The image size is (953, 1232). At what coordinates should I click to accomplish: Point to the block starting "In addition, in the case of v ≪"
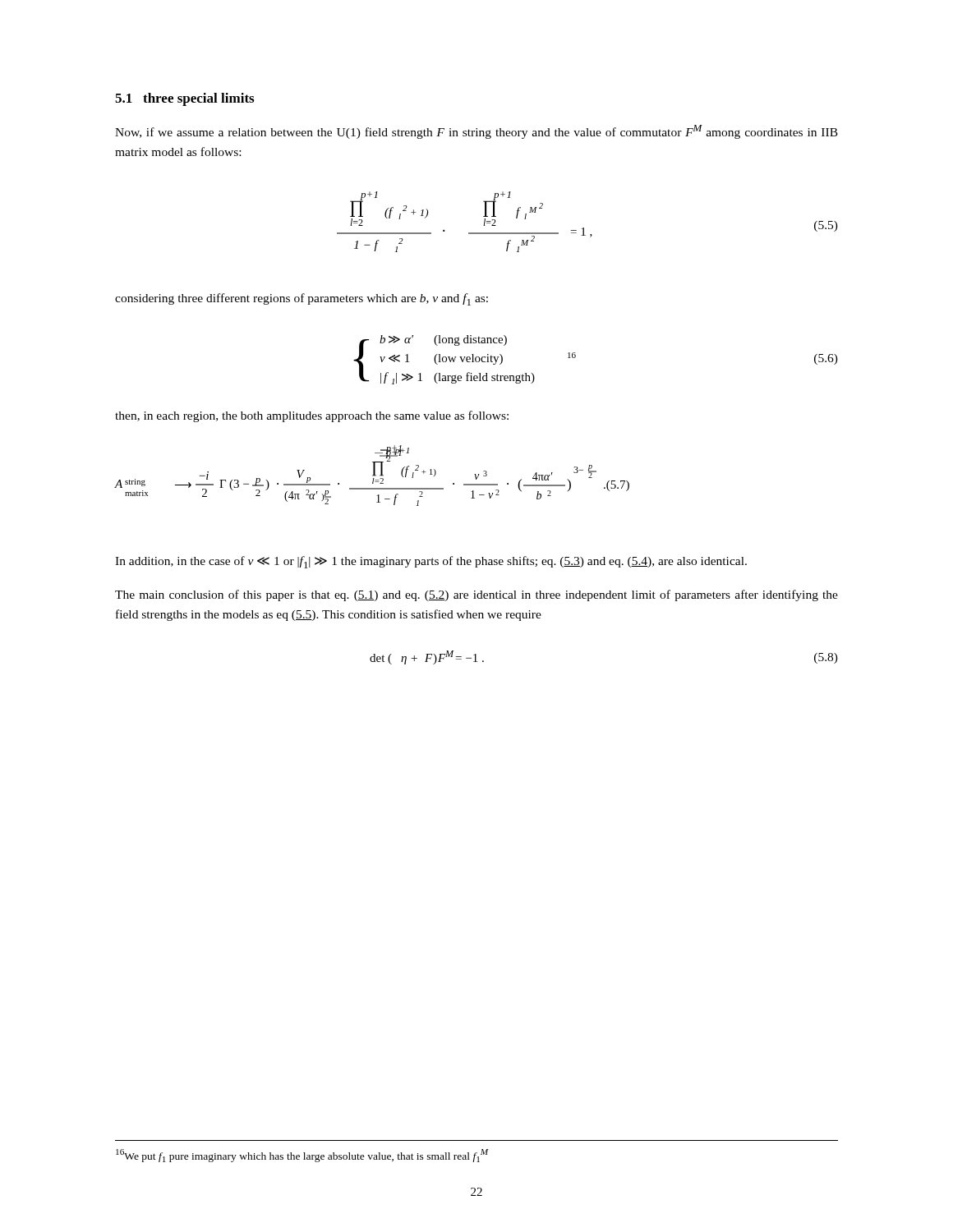point(431,562)
